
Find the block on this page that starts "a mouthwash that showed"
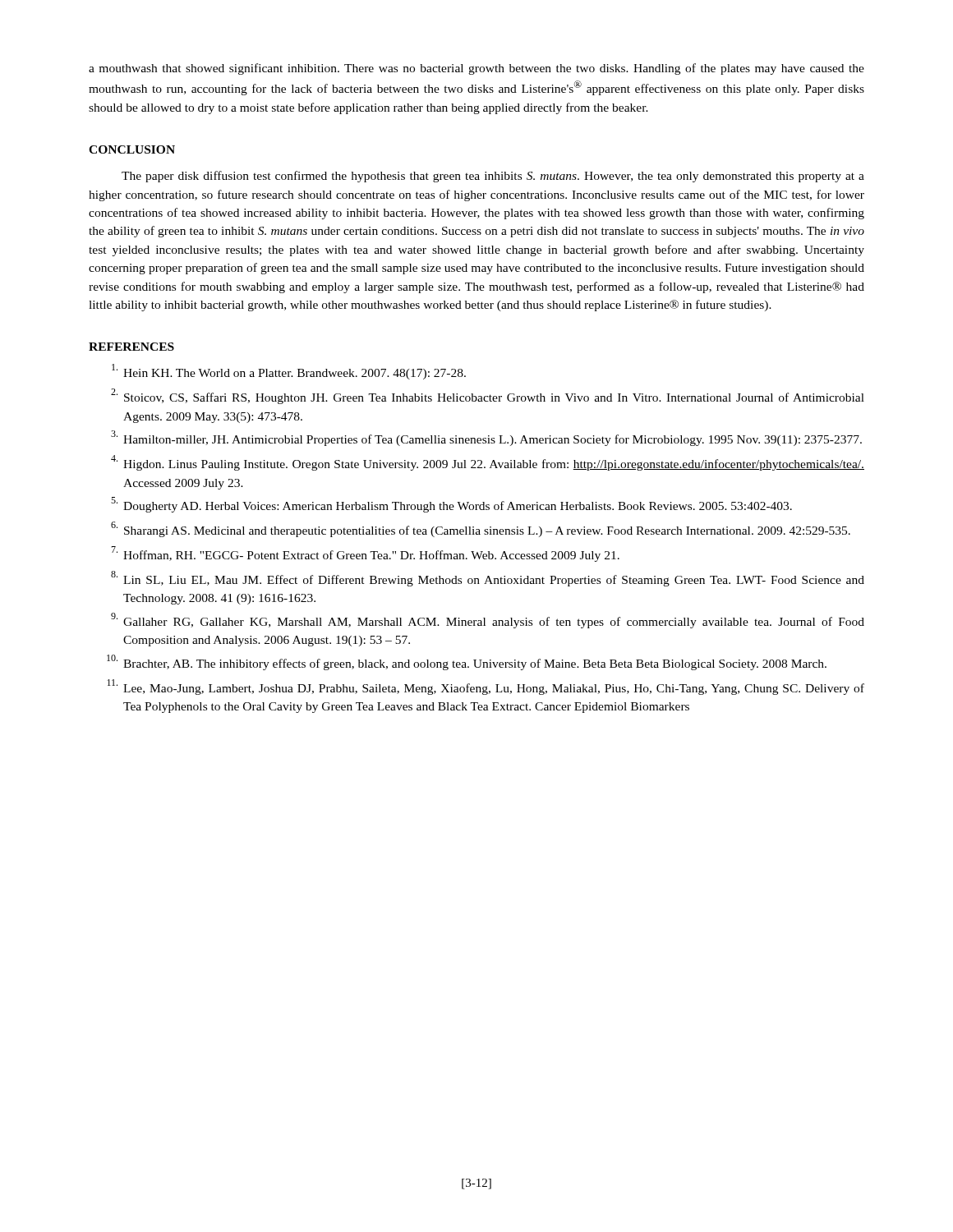(x=476, y=87)
